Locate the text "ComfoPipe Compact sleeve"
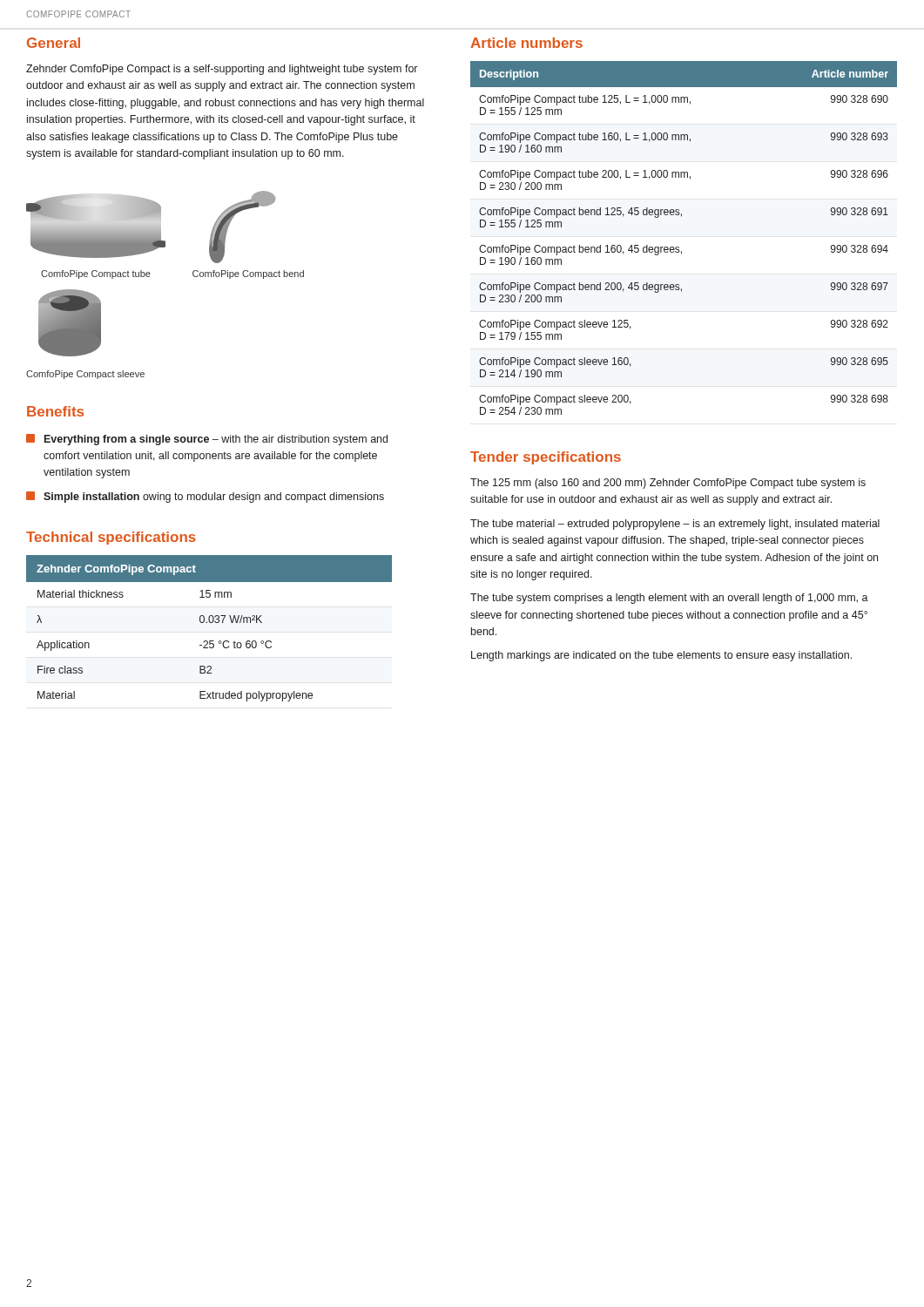Viewport: 924px width, 1307px height. (x=86, y=374)
